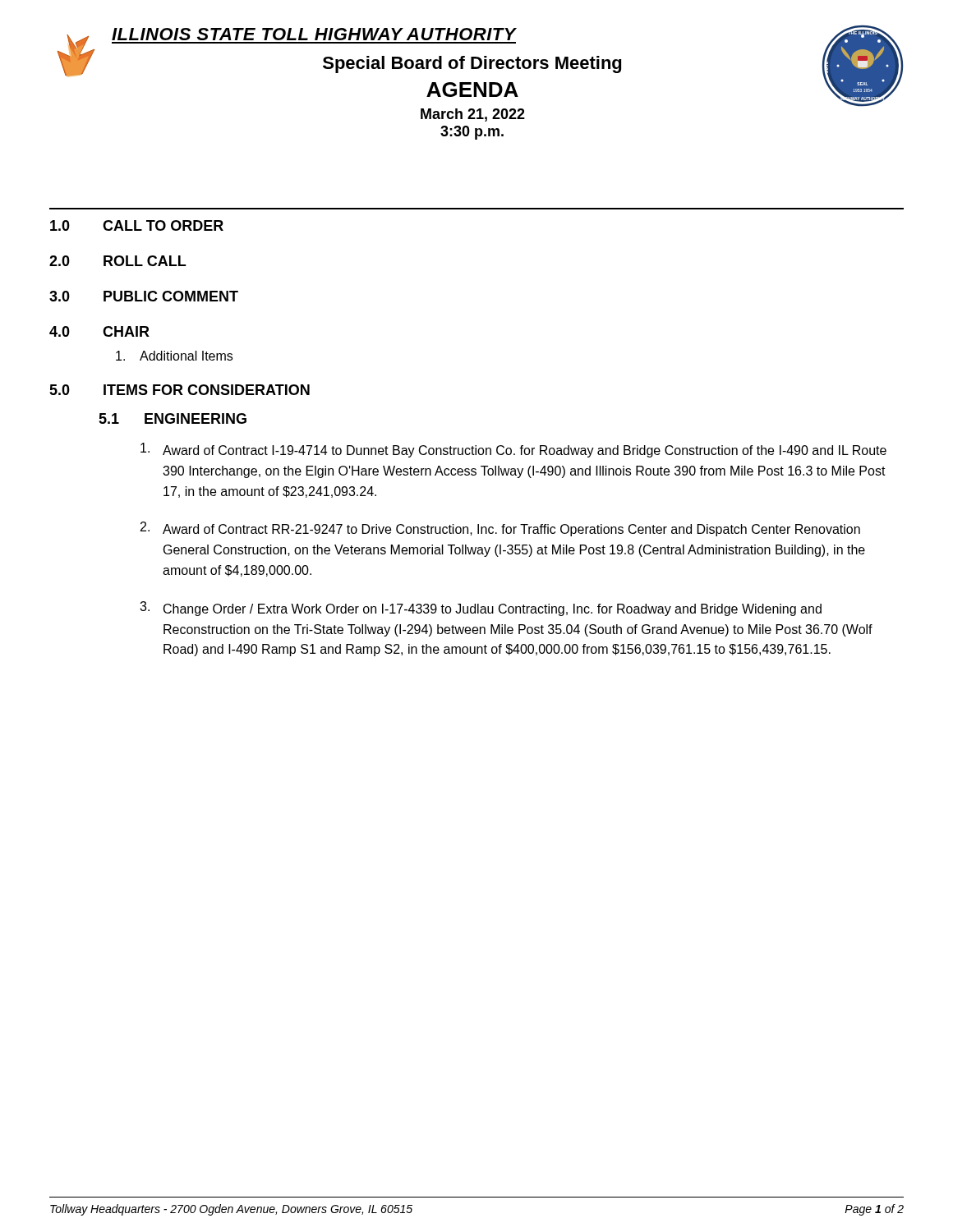The width and height of the screenshot is (953, 1232).
Task: Select the element starting "2. Award of"
Action: coord(518,551)
